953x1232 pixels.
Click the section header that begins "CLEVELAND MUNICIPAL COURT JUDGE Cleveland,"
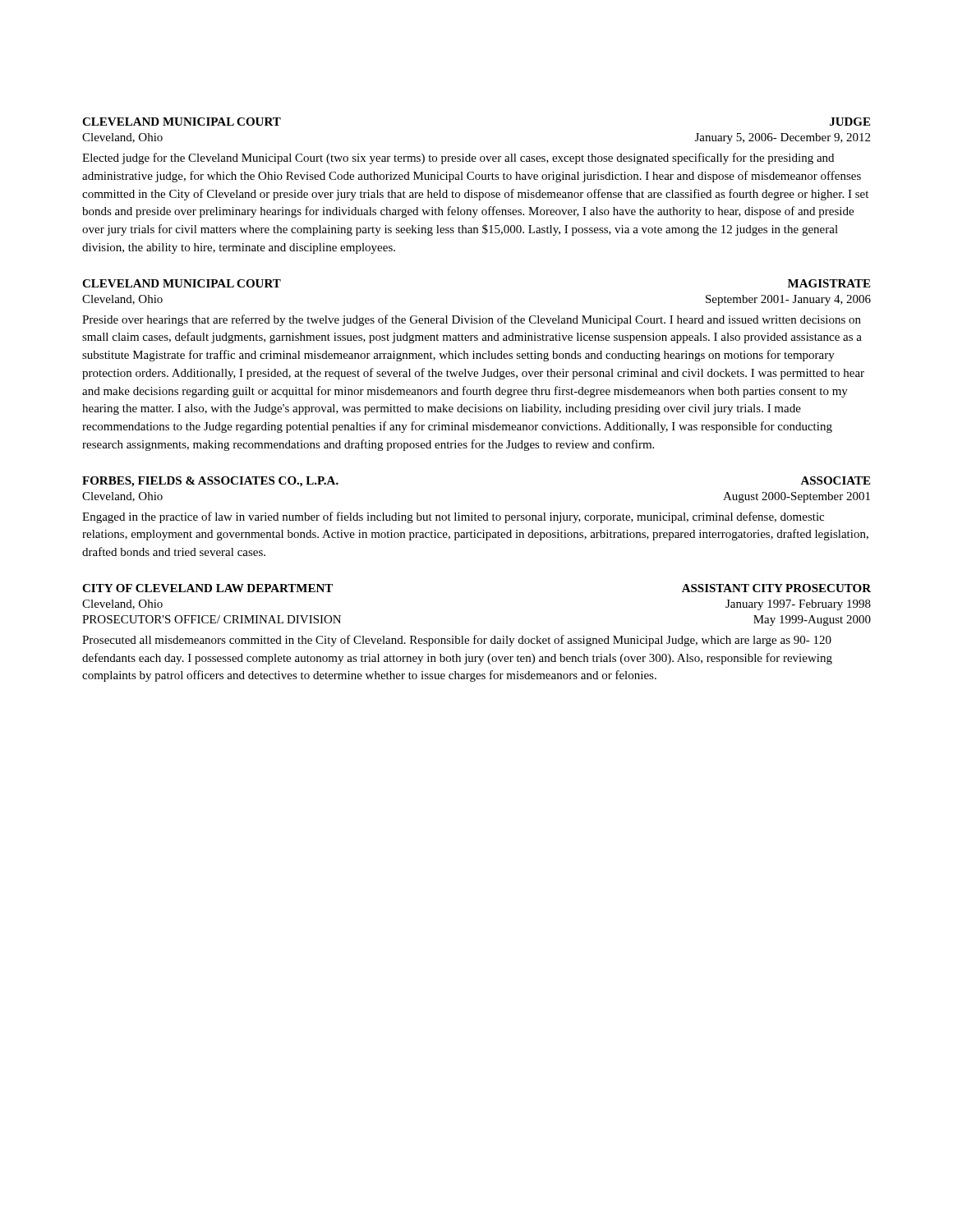click(181, 121)
